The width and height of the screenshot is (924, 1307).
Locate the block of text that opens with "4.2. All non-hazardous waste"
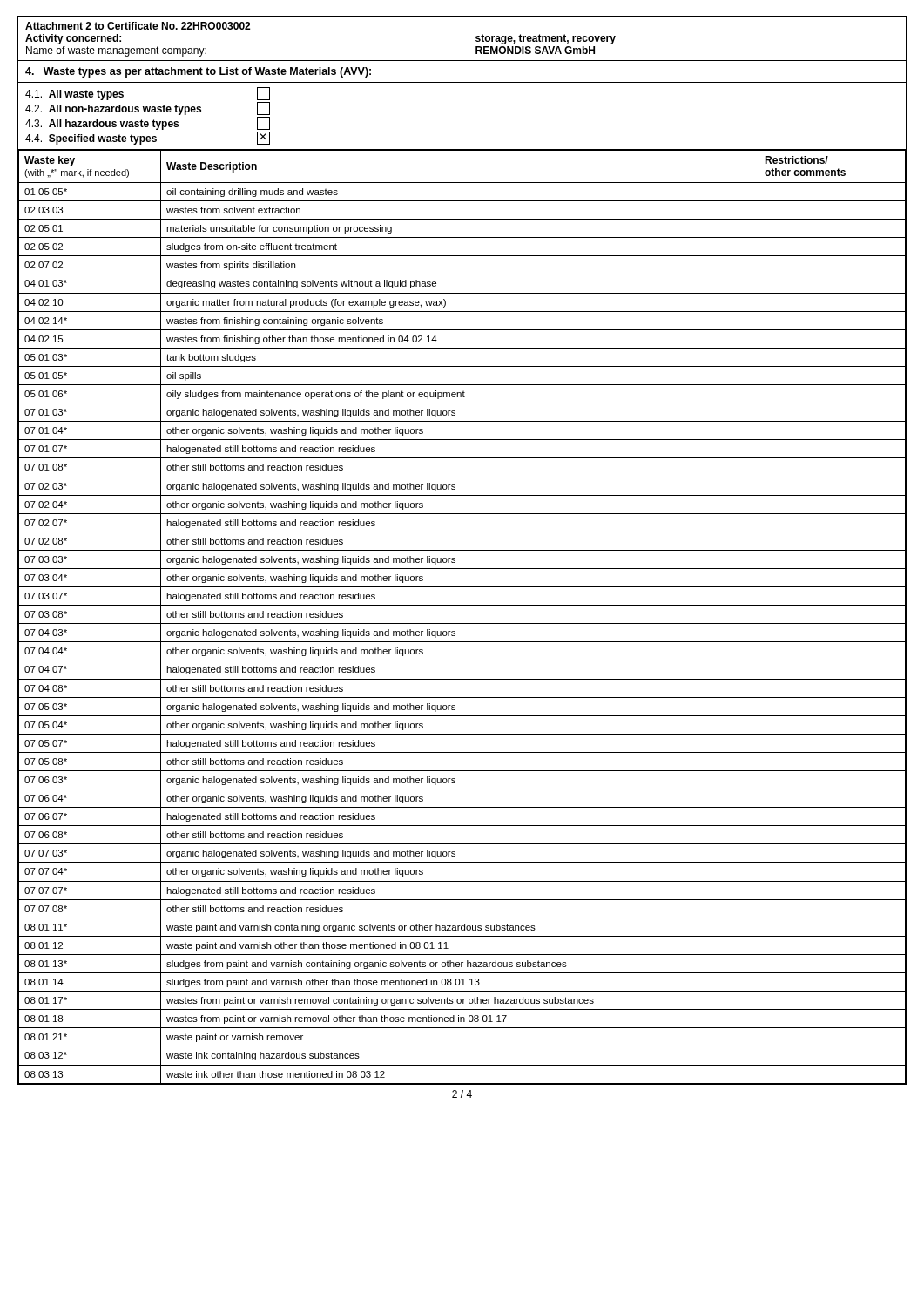(x=148, y=108)
